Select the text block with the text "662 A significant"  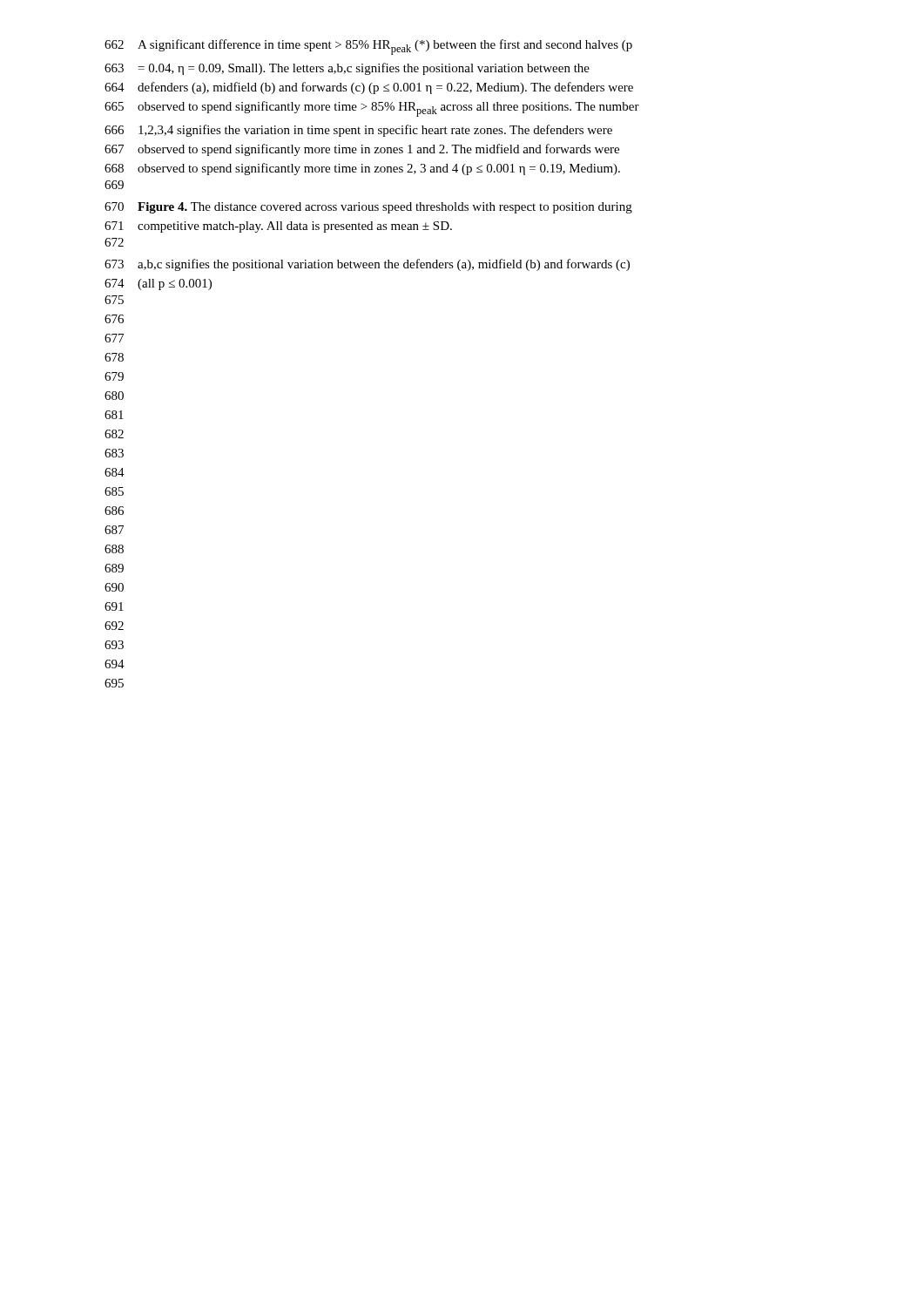tap(462, 106)
